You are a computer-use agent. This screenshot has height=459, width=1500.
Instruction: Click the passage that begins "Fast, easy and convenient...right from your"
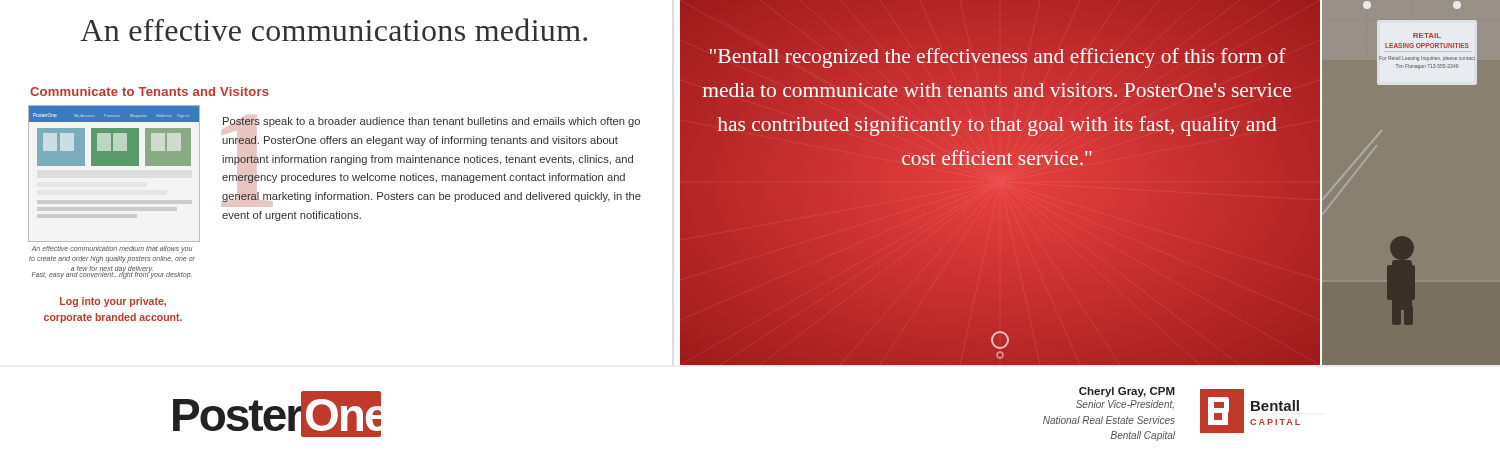[112, 275]
